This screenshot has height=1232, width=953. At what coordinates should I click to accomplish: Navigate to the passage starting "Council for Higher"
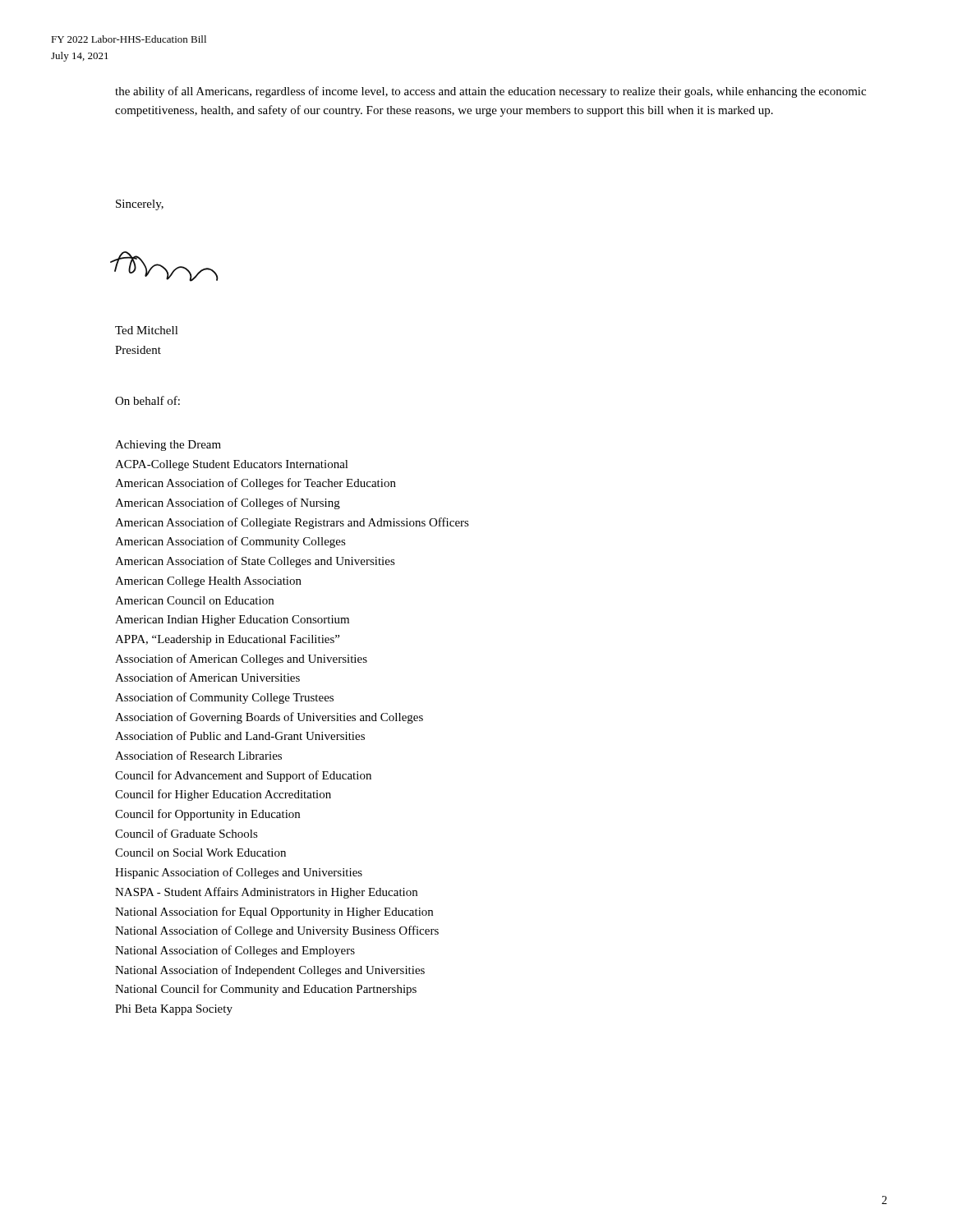[x=223, y=795]
